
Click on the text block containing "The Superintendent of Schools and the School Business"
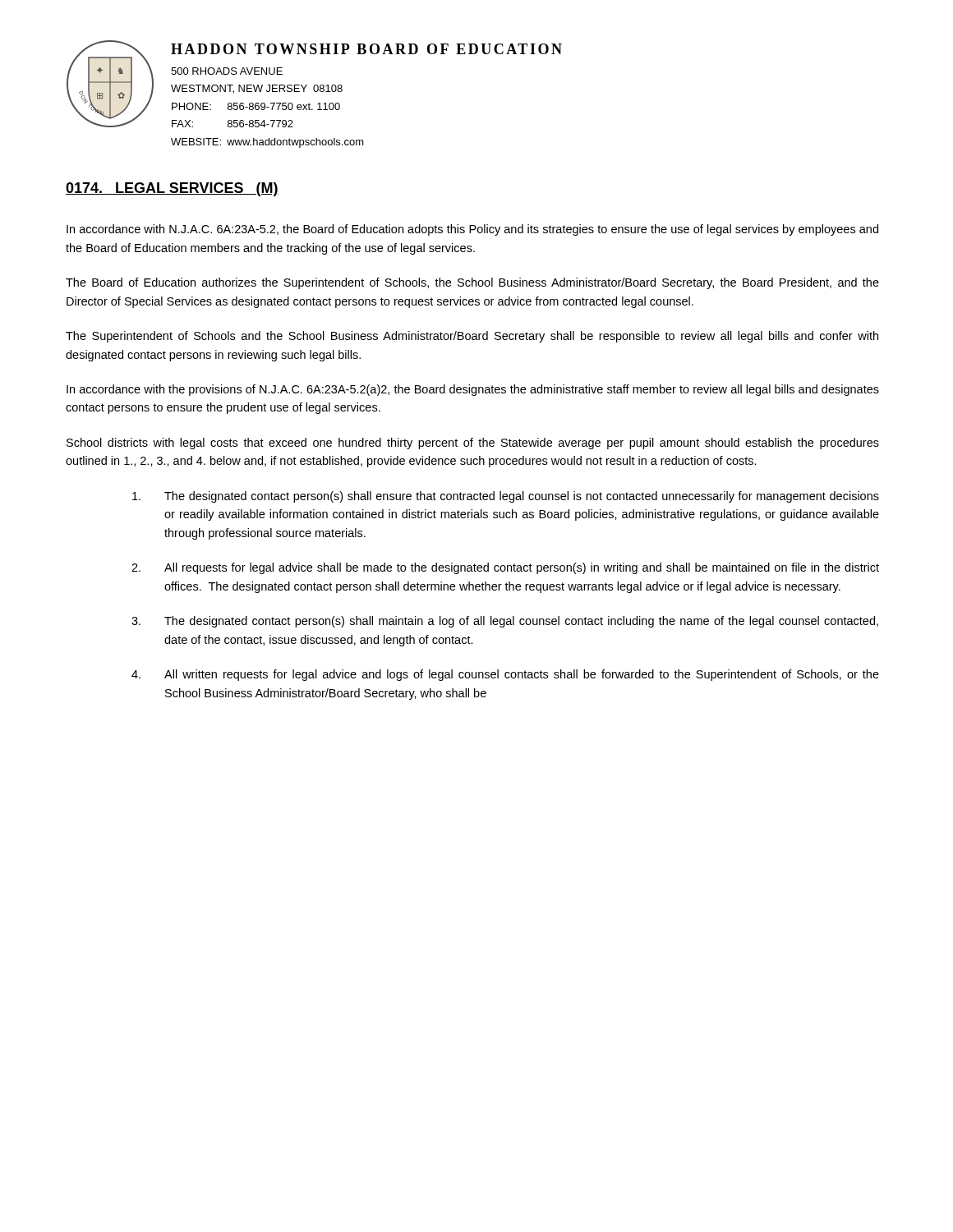(x=472, y=345)
